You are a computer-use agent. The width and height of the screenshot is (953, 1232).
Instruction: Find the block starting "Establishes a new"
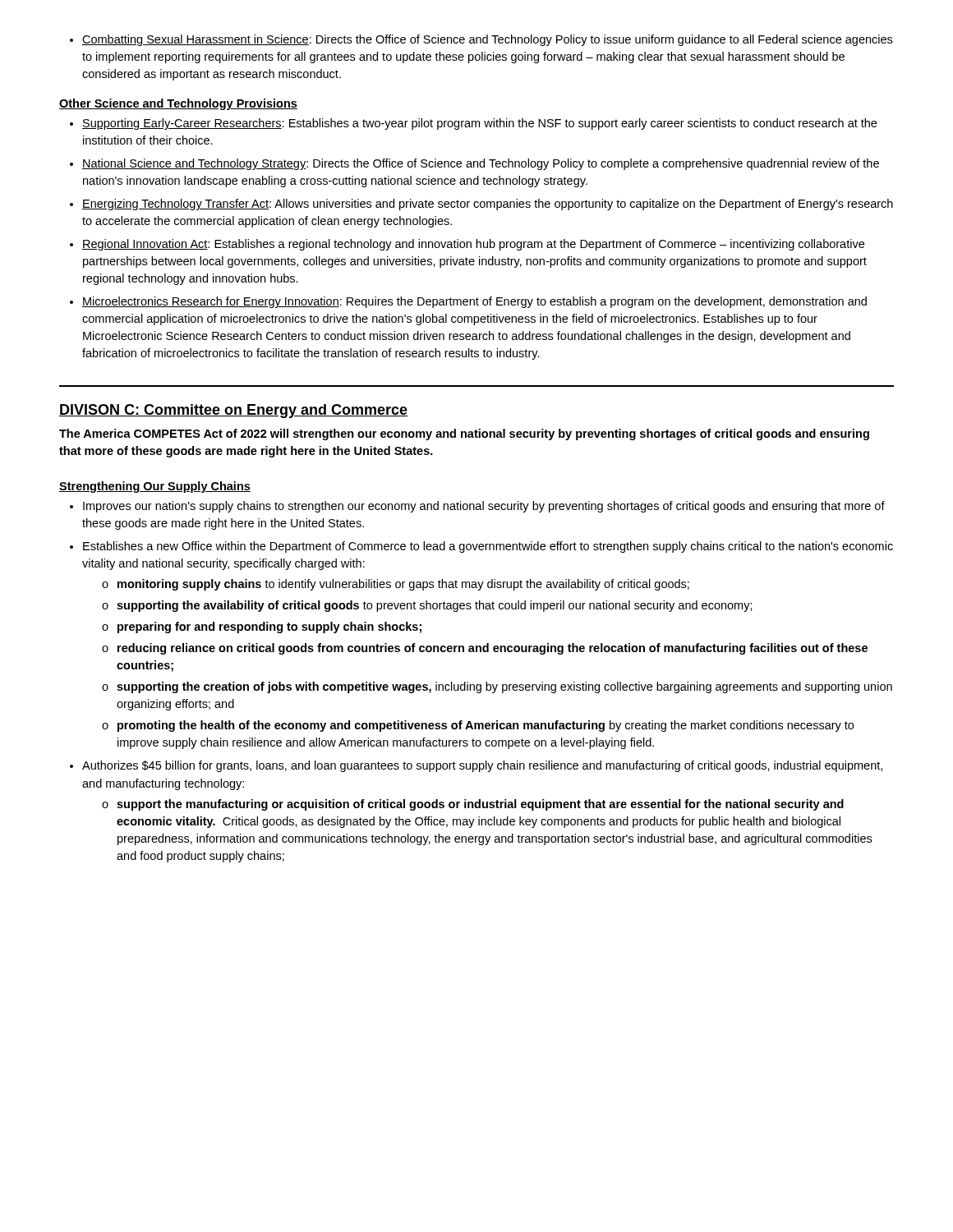pyautogui.click(x=476, y=645)
